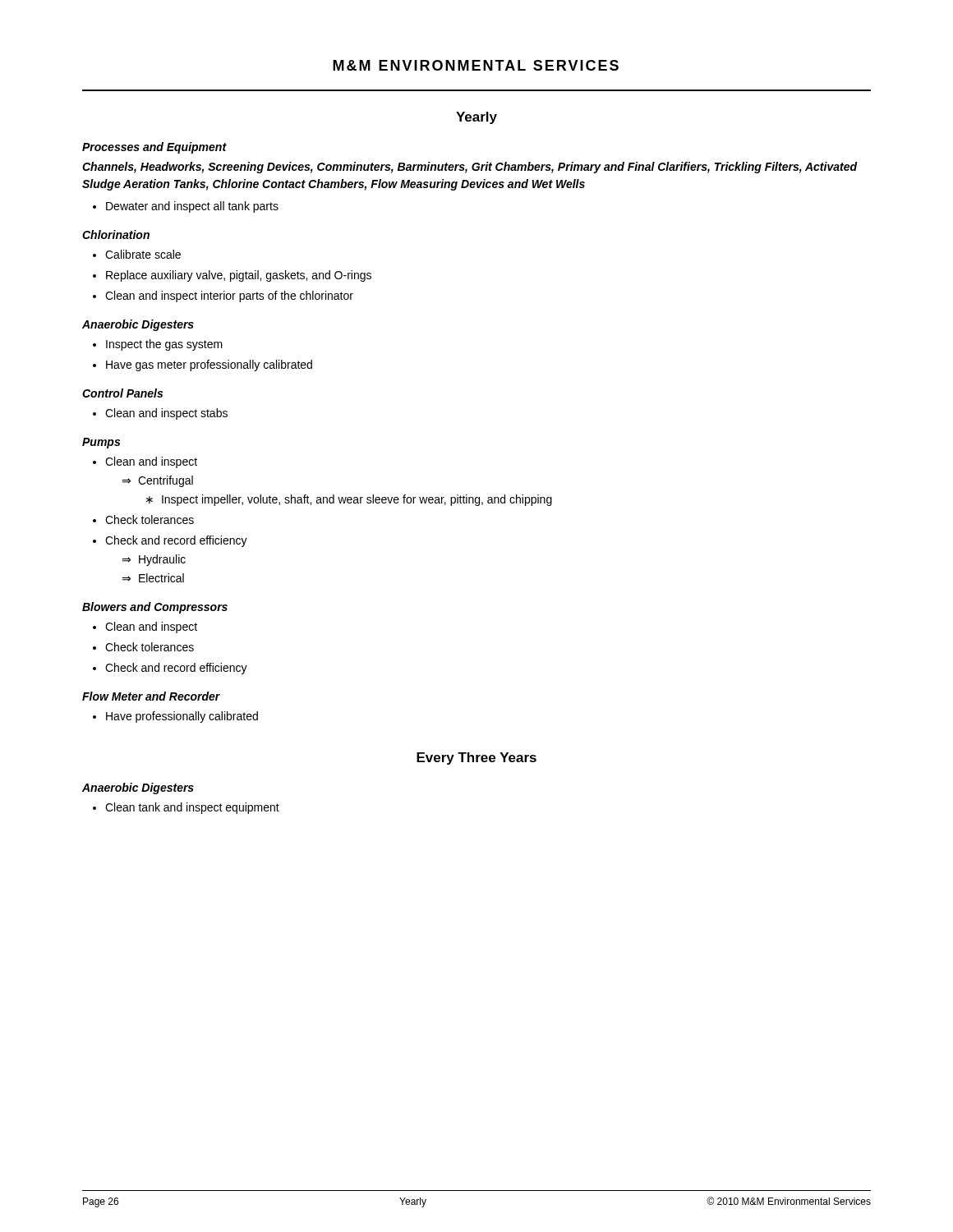953x1232 pixels.
Task: Click on the text block that says "Channels, Headworks, Screening Devices, Comminuters,"
Action: [469, 175]
